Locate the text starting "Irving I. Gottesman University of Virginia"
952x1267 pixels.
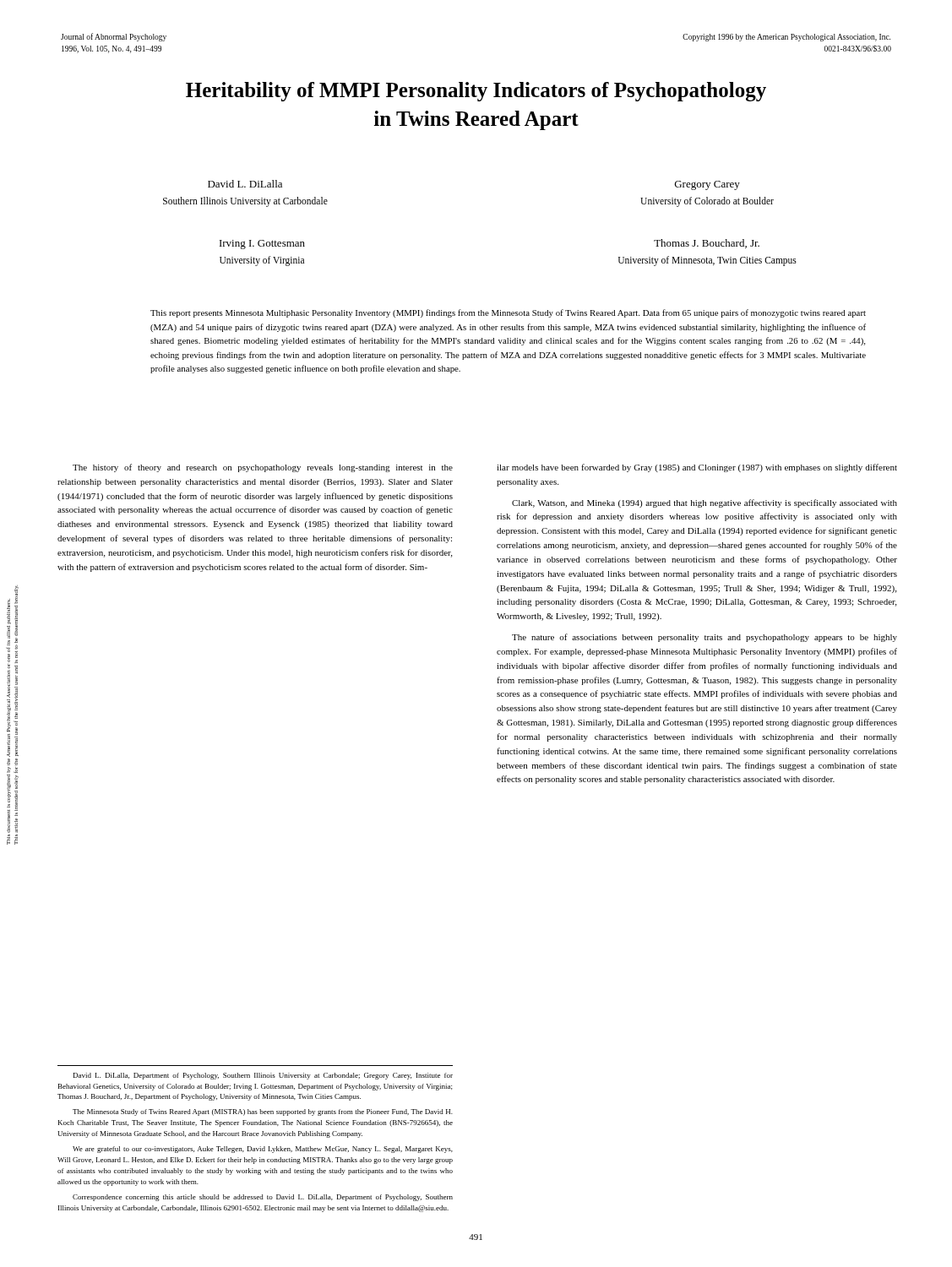coord(262,251)
